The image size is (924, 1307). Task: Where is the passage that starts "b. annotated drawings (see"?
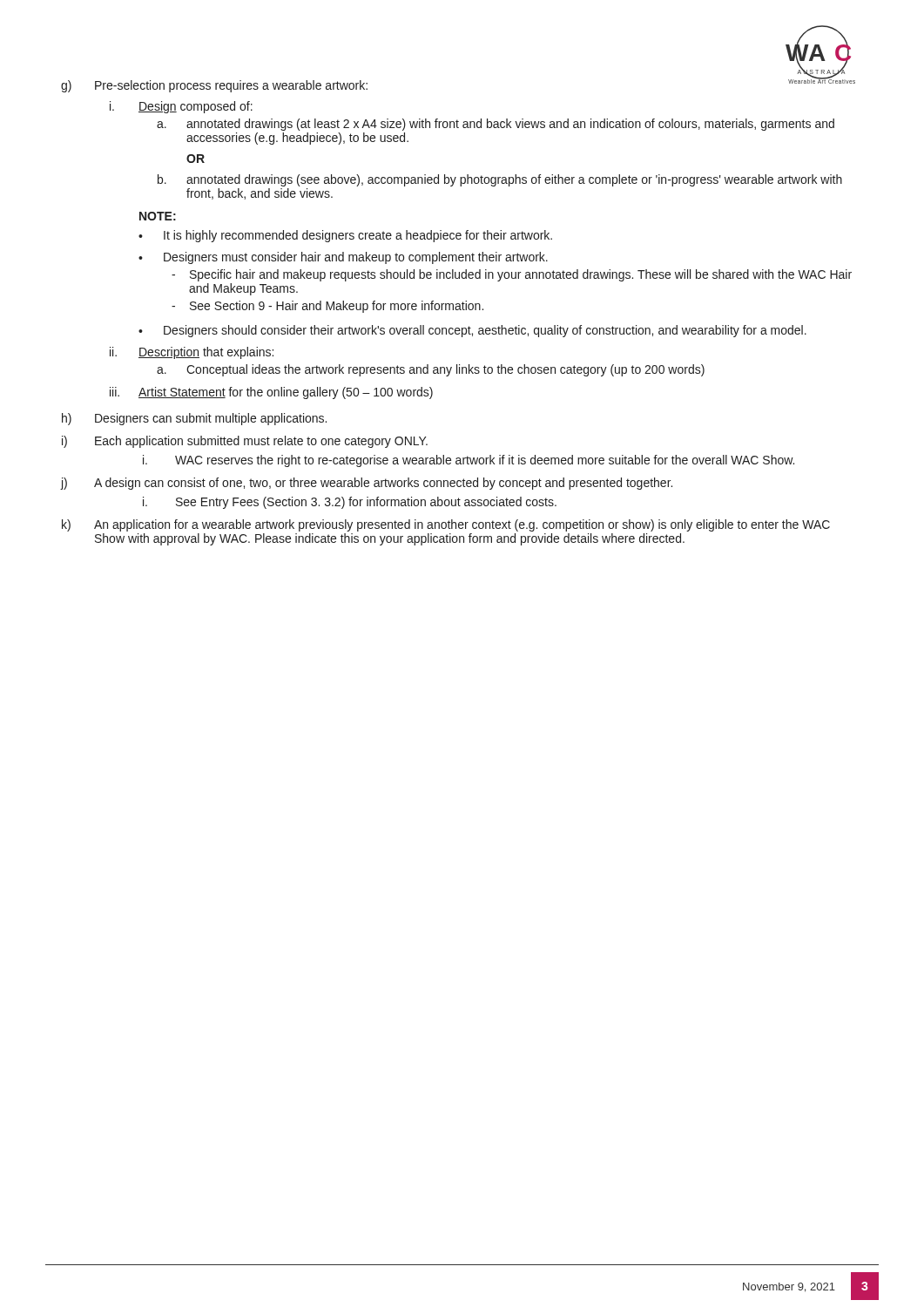pos(510,186)
